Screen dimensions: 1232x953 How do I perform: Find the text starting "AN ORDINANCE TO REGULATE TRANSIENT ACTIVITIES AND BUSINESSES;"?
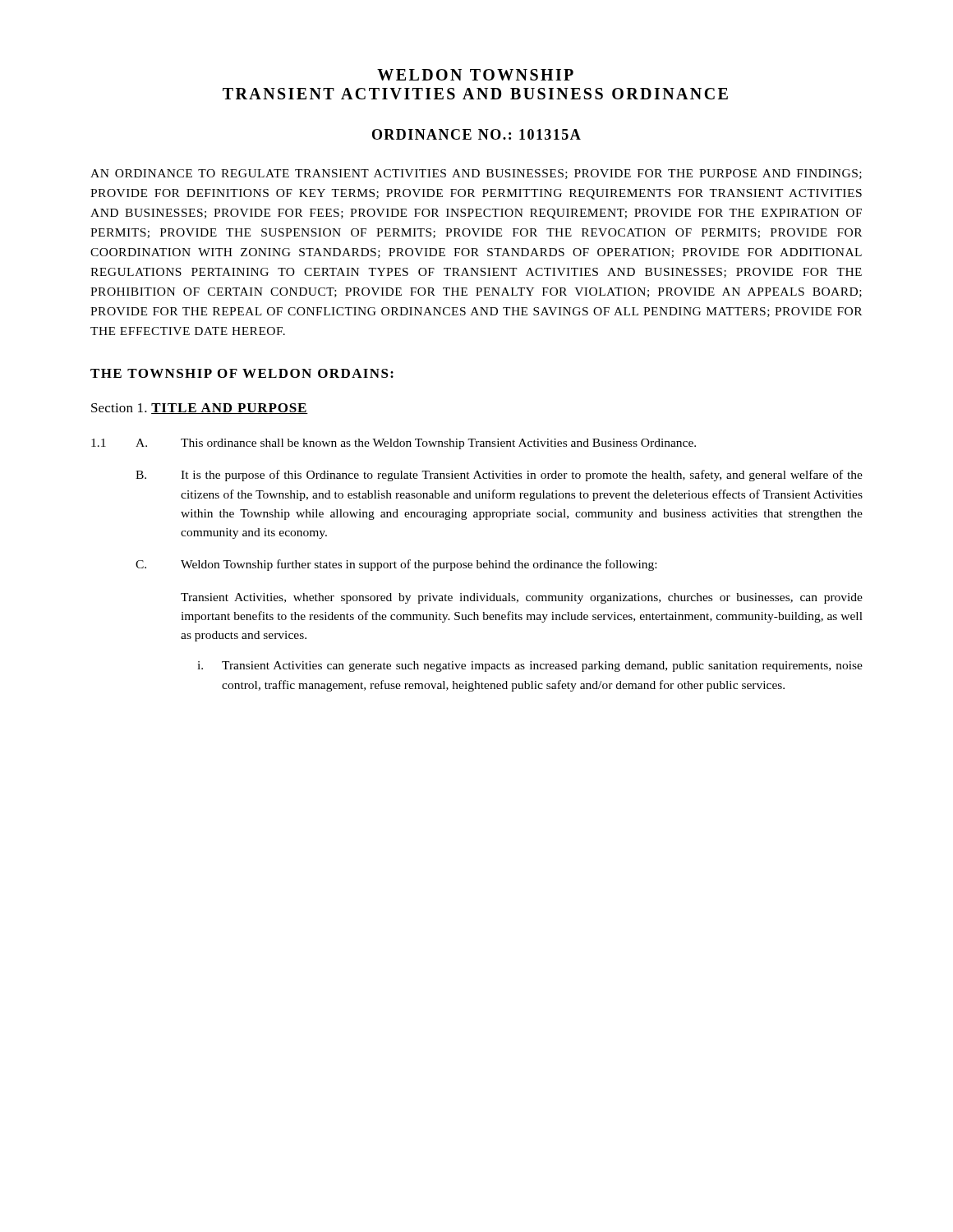click(x=476, y=252)
